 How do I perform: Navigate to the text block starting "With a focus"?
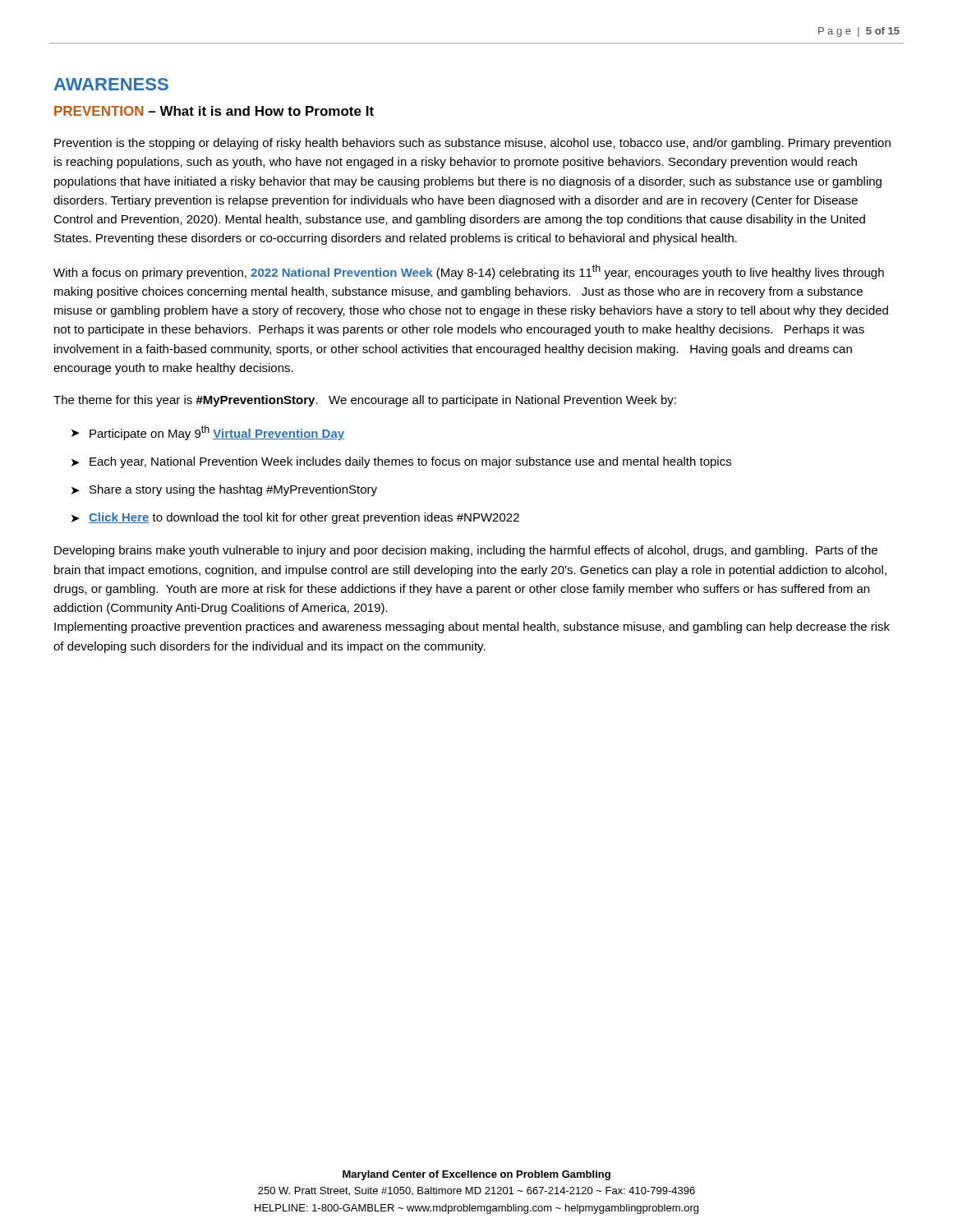471,318
